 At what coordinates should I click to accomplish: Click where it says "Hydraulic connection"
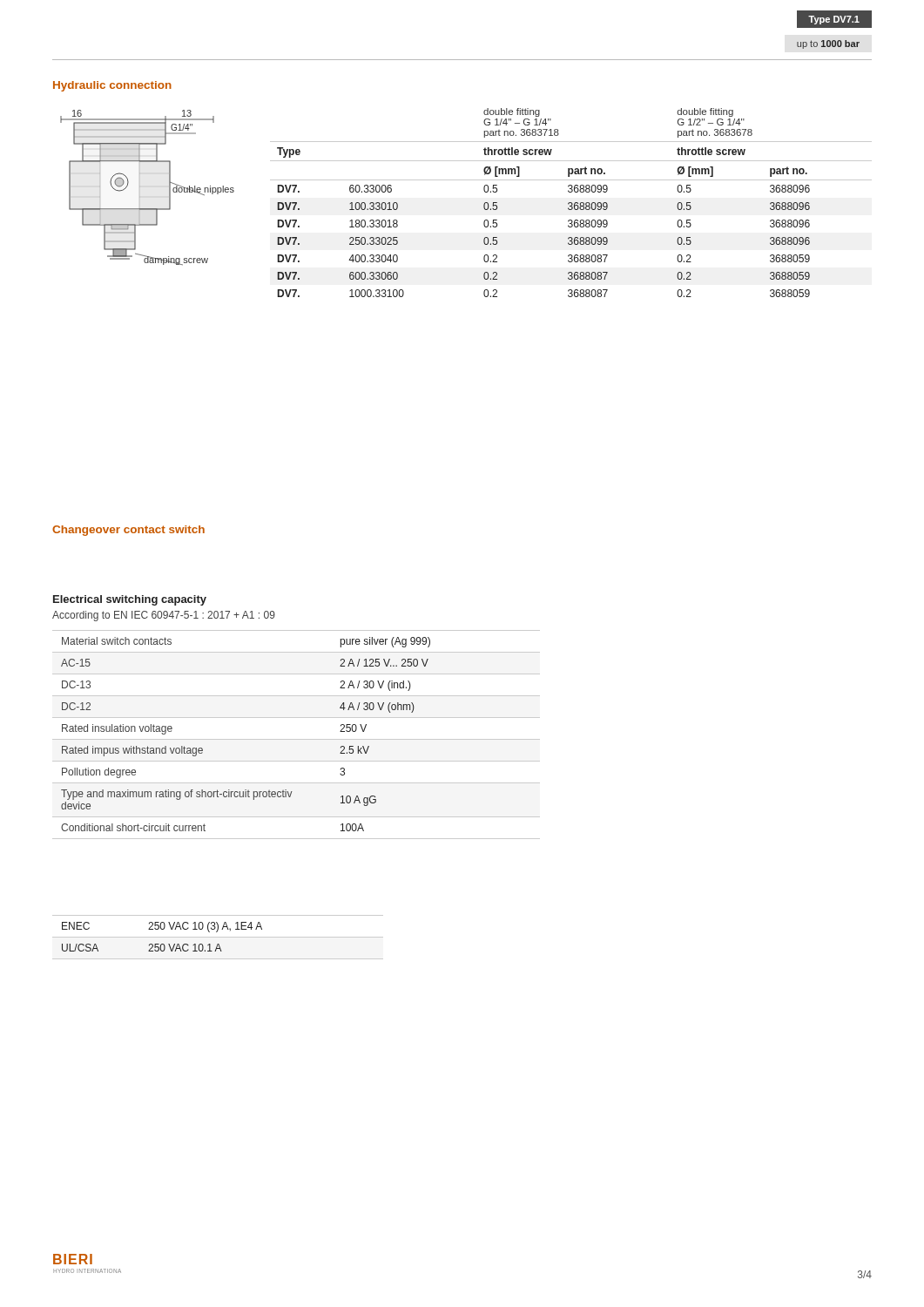[x=112, y=85]
